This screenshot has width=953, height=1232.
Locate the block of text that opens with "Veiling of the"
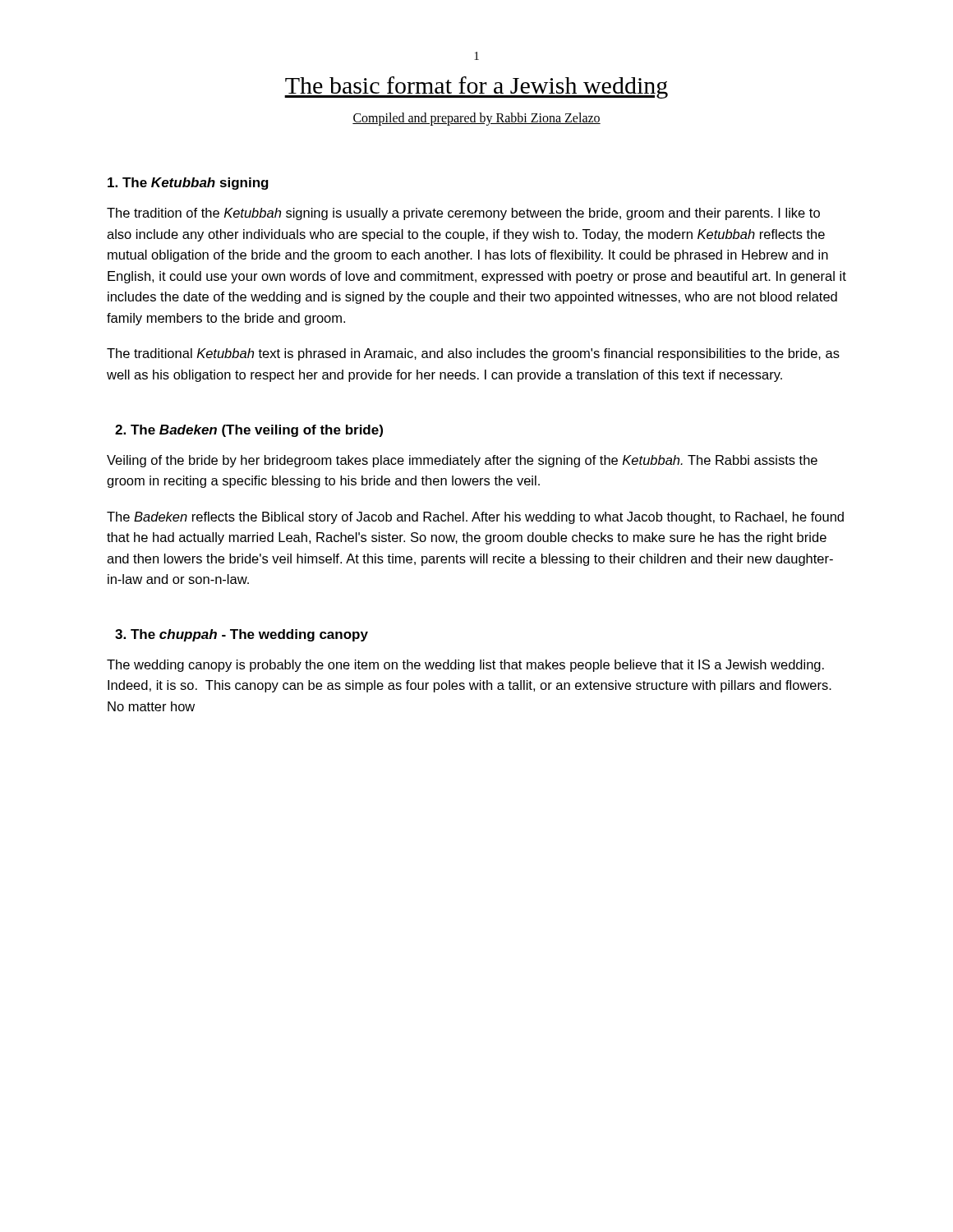[x=462, y=470]
